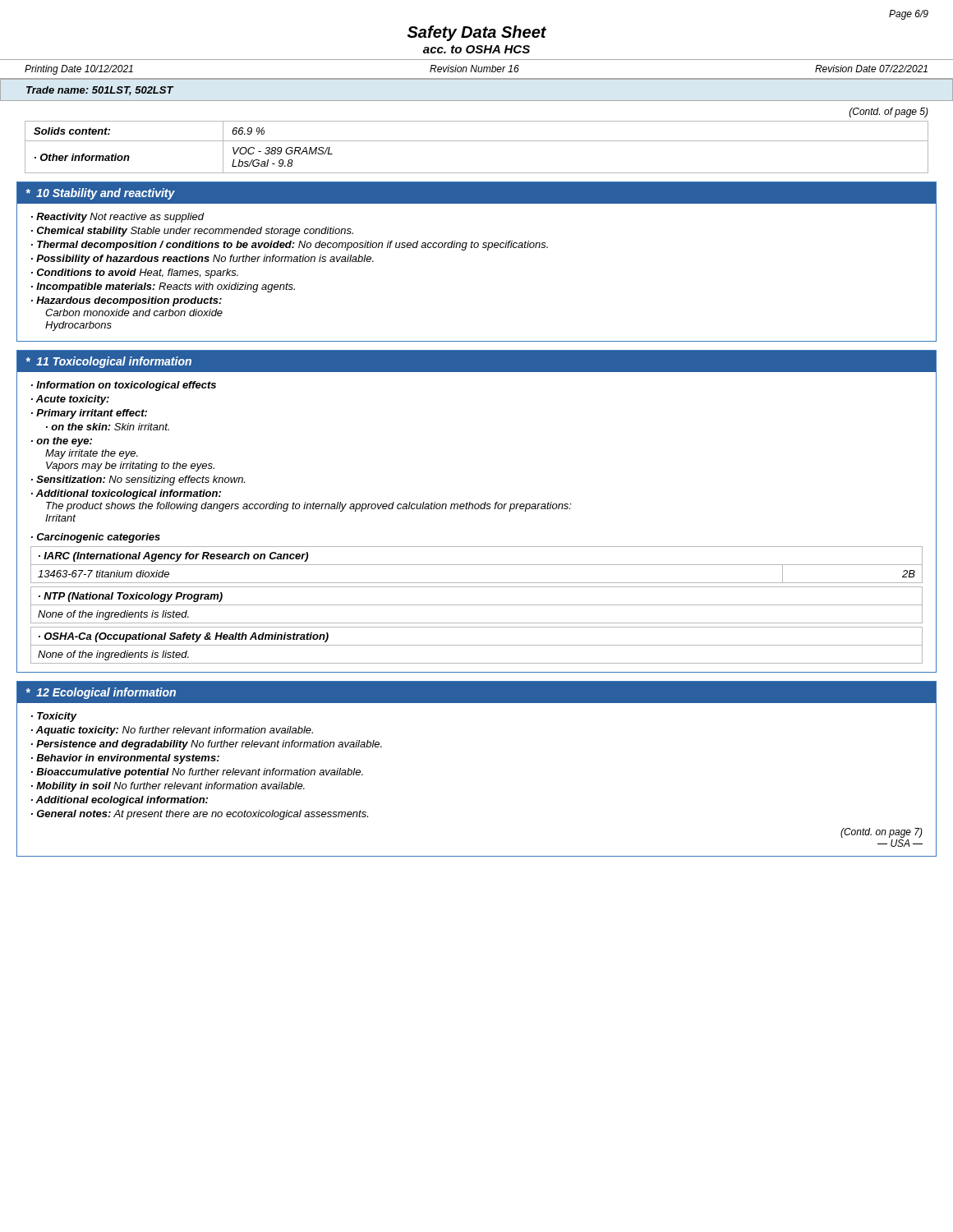Point to the block beginning "· Behavior in environmental"
This screenshot has height=1232, width=953.
tap(125, 758)
